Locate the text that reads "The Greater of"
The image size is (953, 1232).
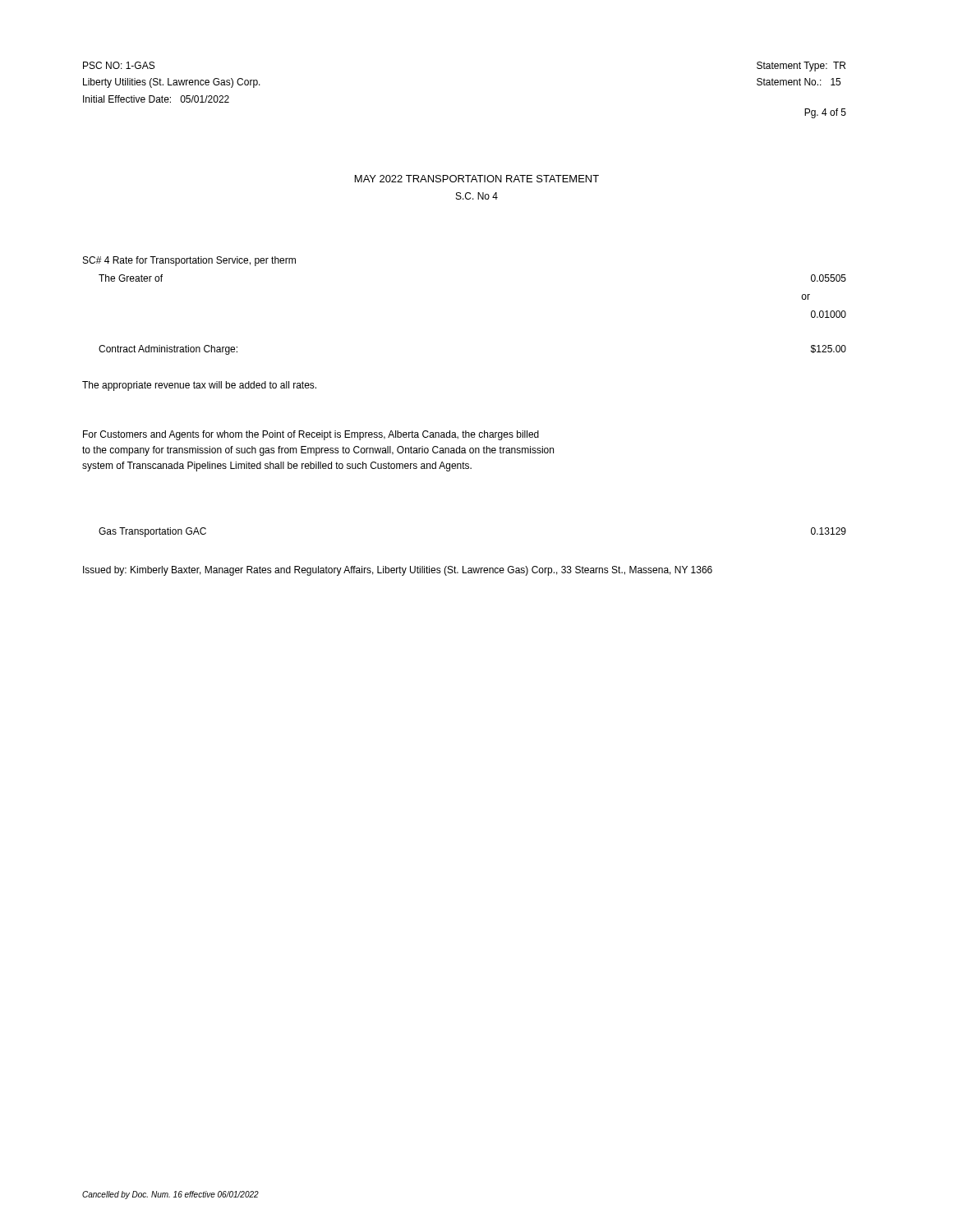point(131,278)
